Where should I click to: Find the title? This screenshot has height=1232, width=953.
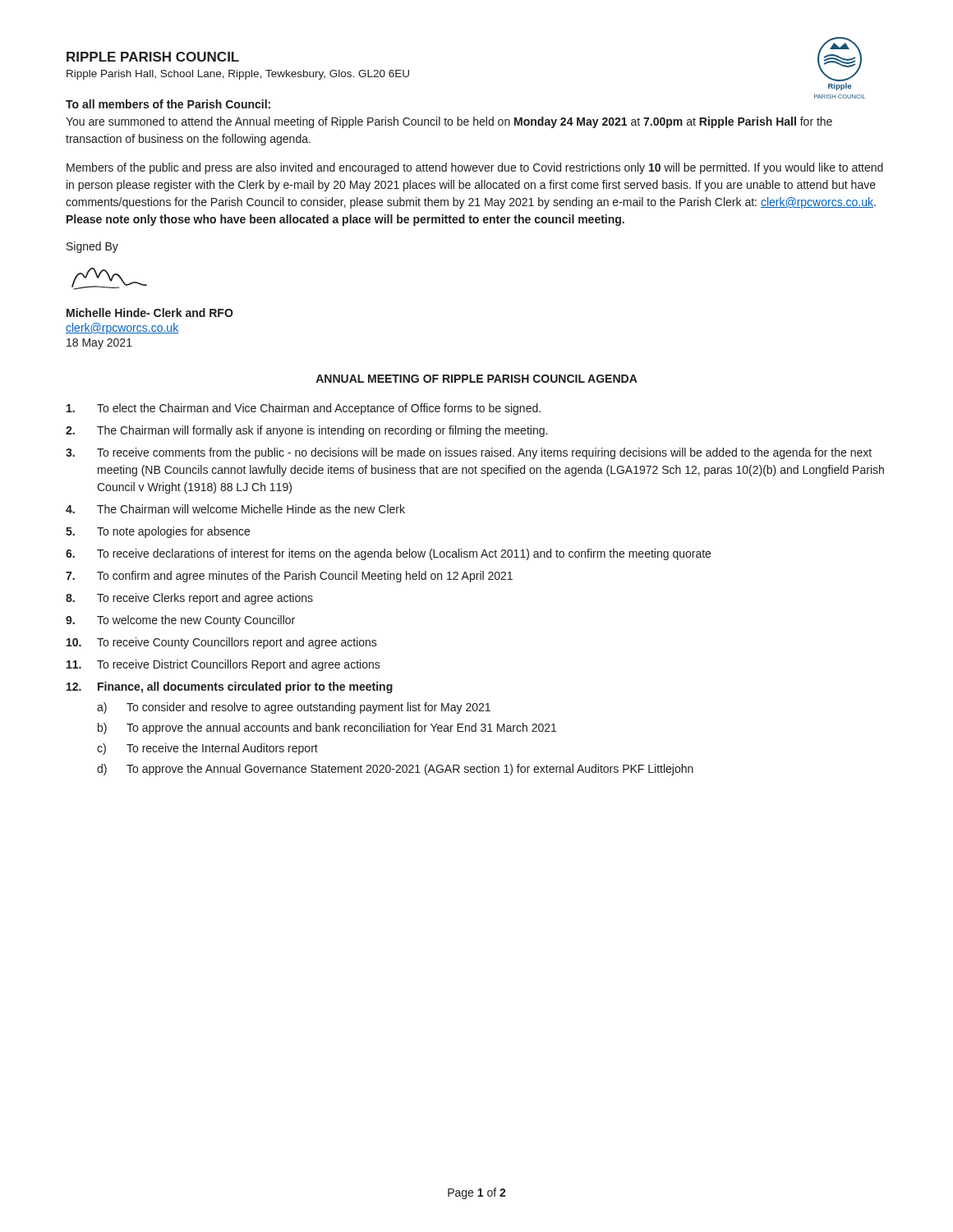click(x=153, y=57)
